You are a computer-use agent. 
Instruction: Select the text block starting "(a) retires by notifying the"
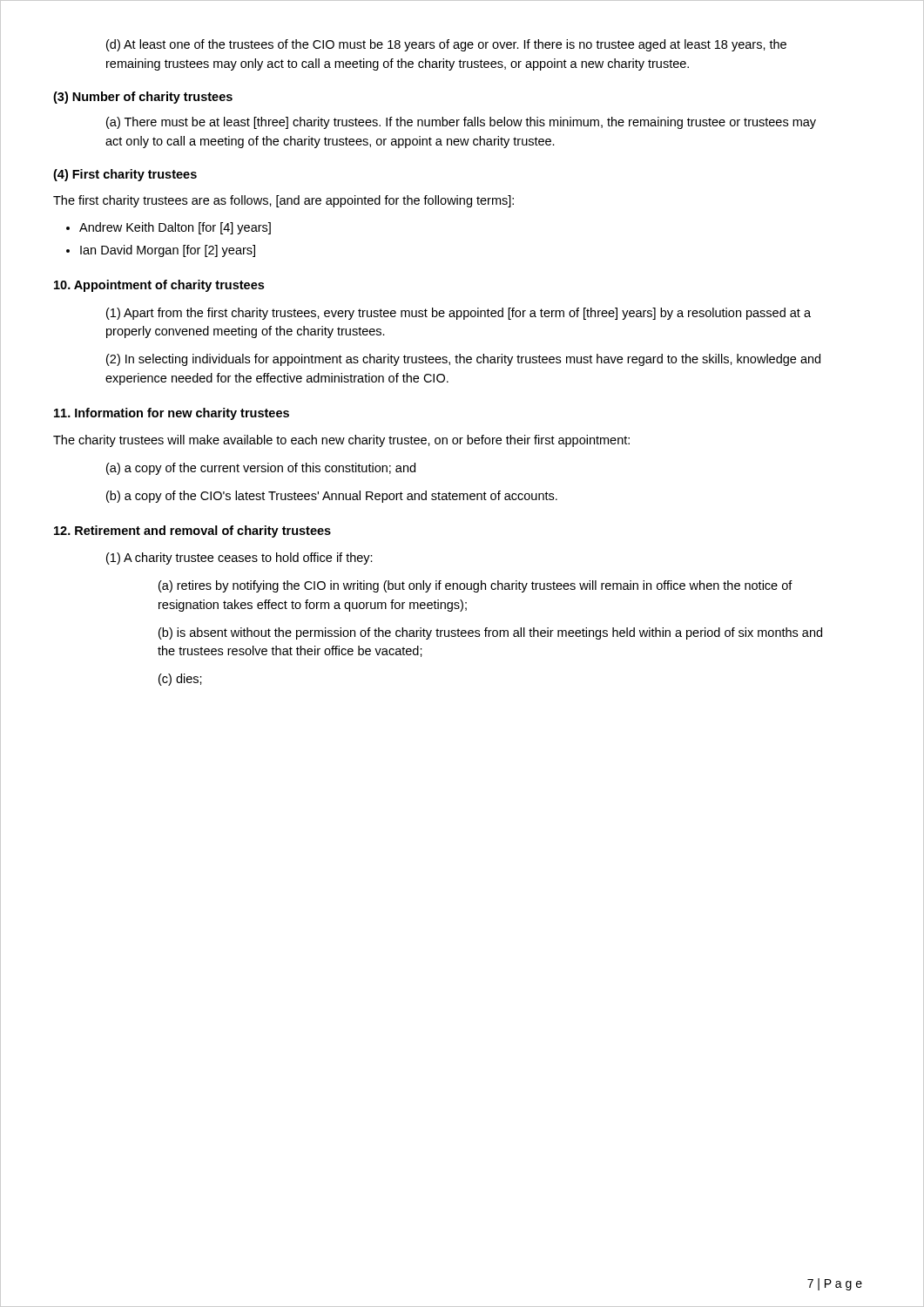(x=497, y=596)
